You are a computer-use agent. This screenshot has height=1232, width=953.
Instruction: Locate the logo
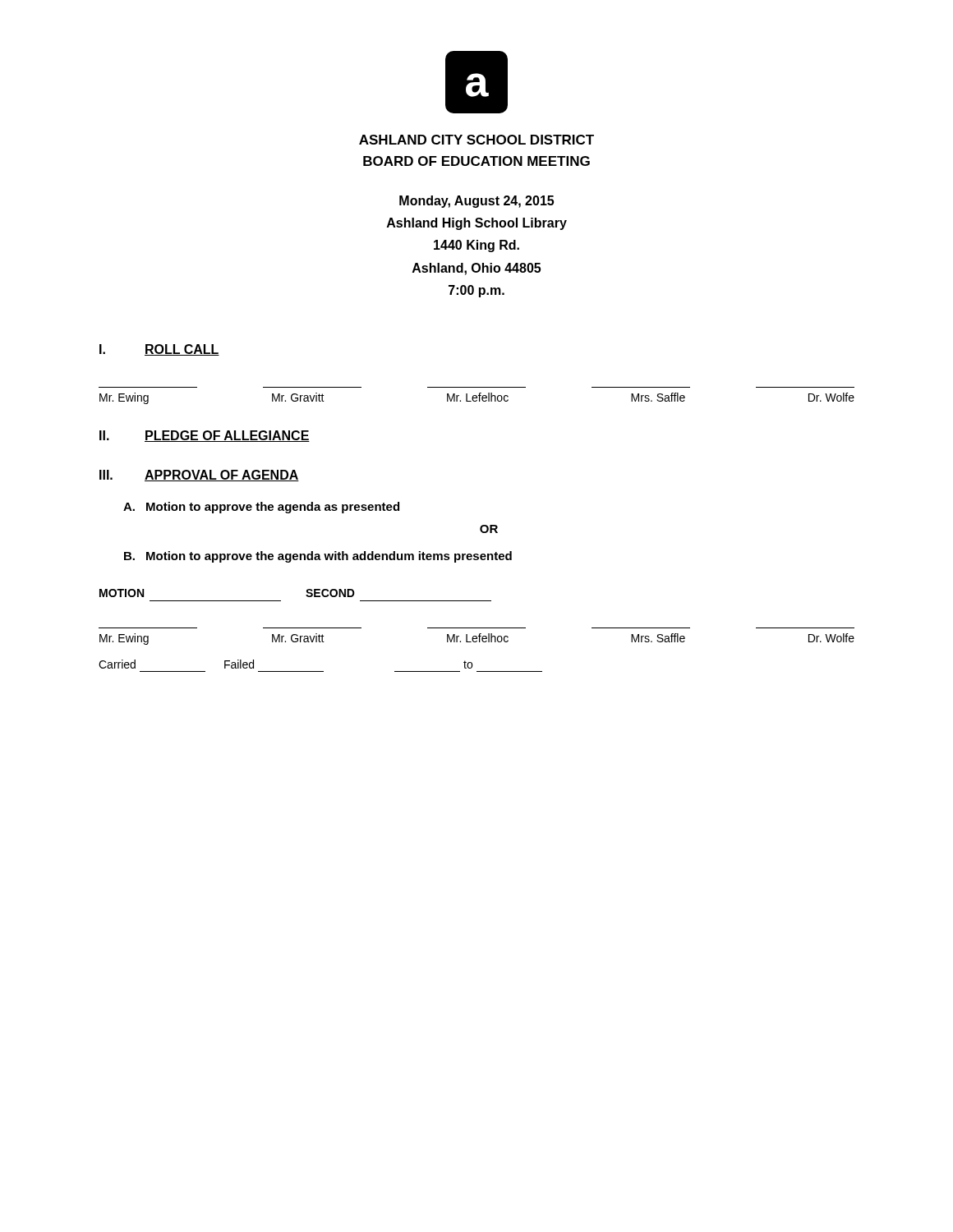click(476, 82)
